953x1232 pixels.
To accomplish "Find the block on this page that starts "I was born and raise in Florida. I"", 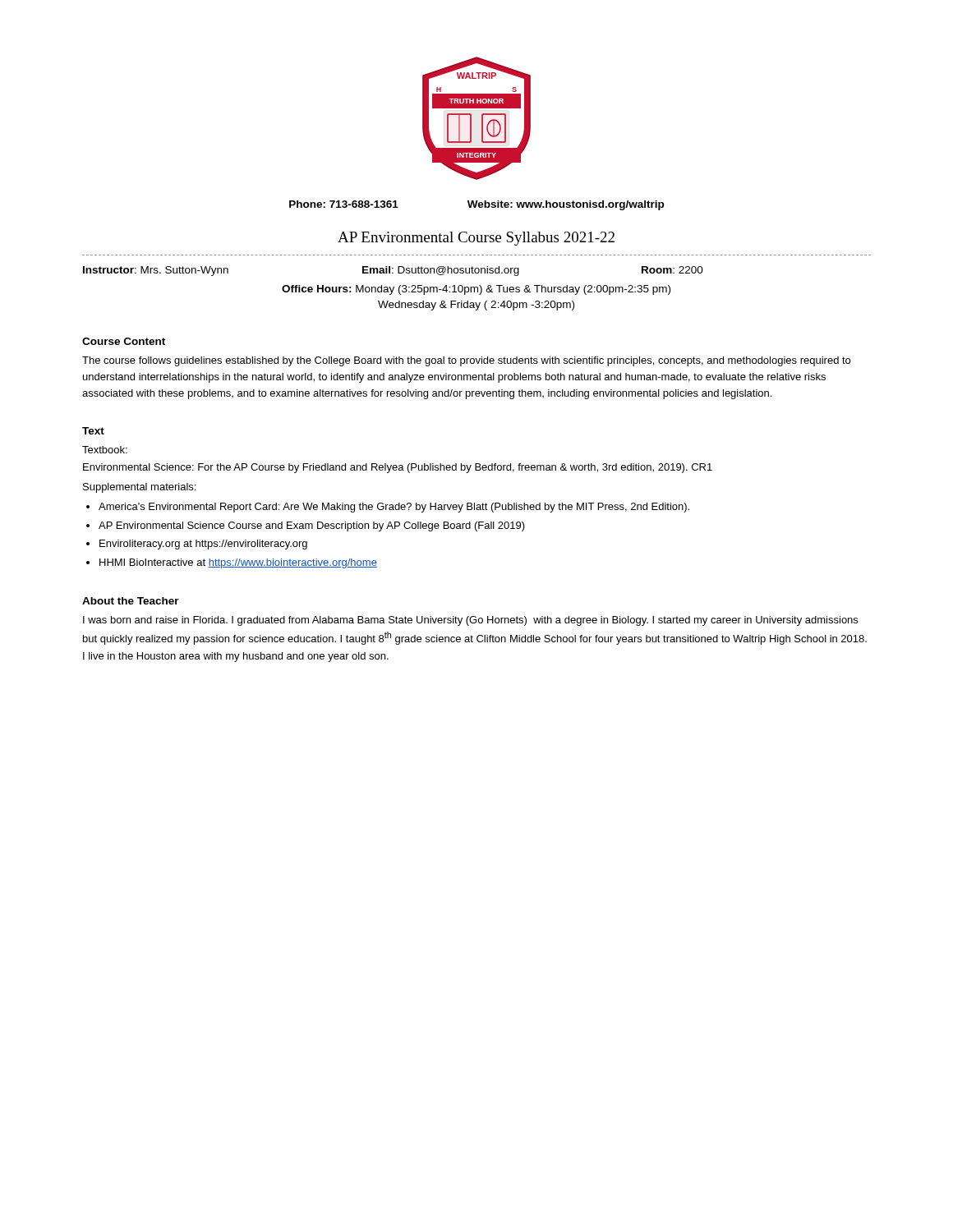I will point(475,638).
